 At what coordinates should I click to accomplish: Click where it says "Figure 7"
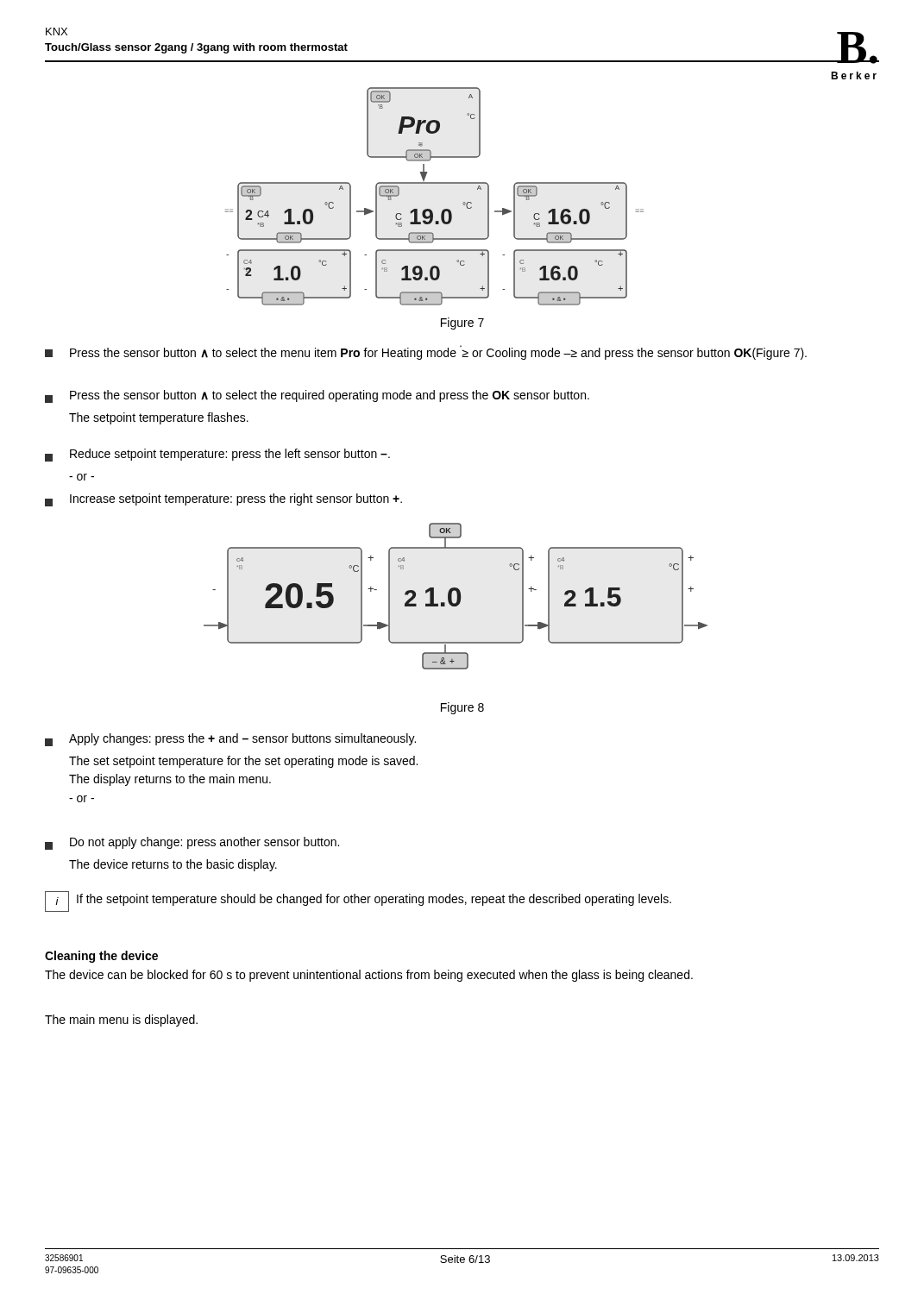tap(462, 323)
